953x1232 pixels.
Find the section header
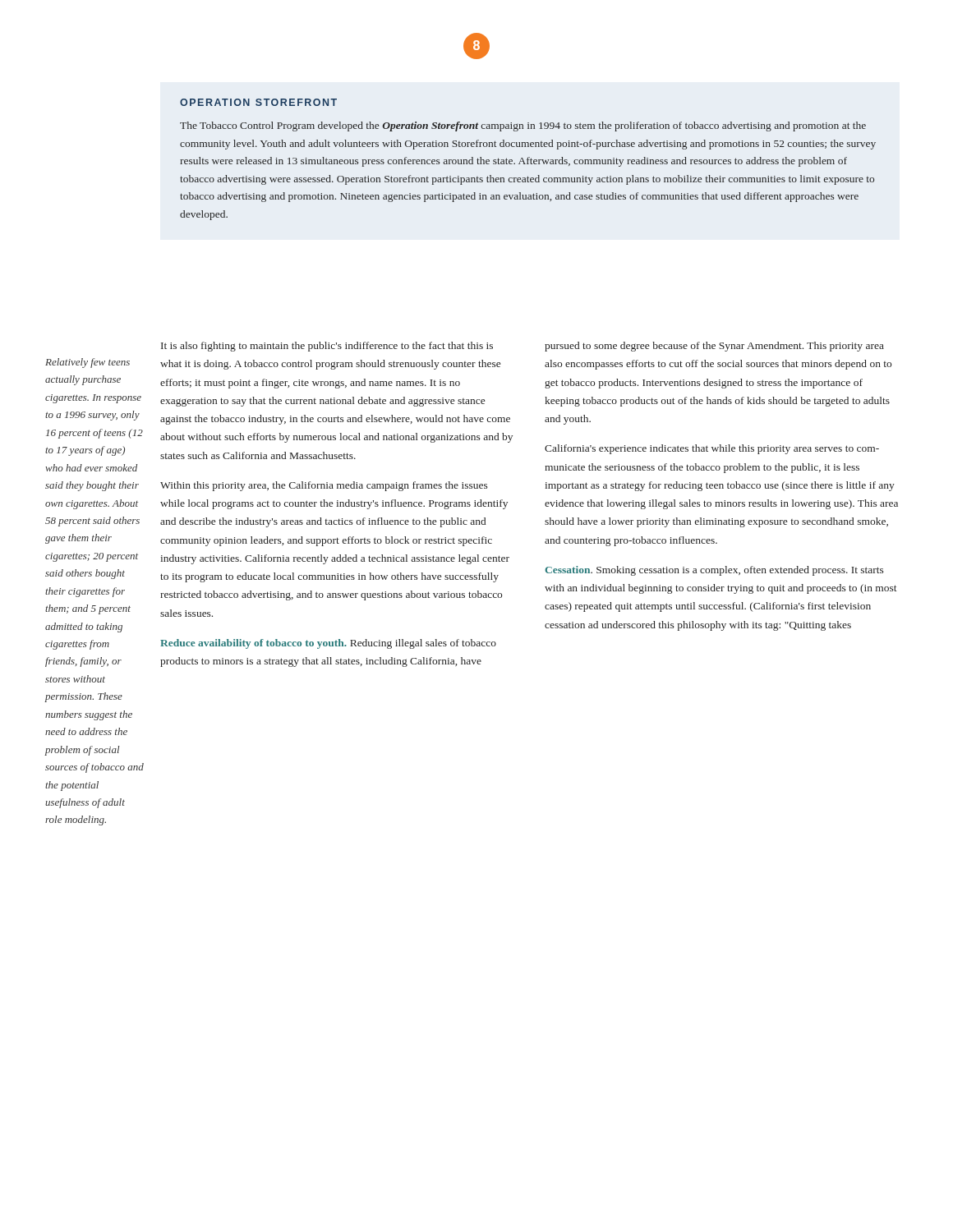tap(259, 103)
